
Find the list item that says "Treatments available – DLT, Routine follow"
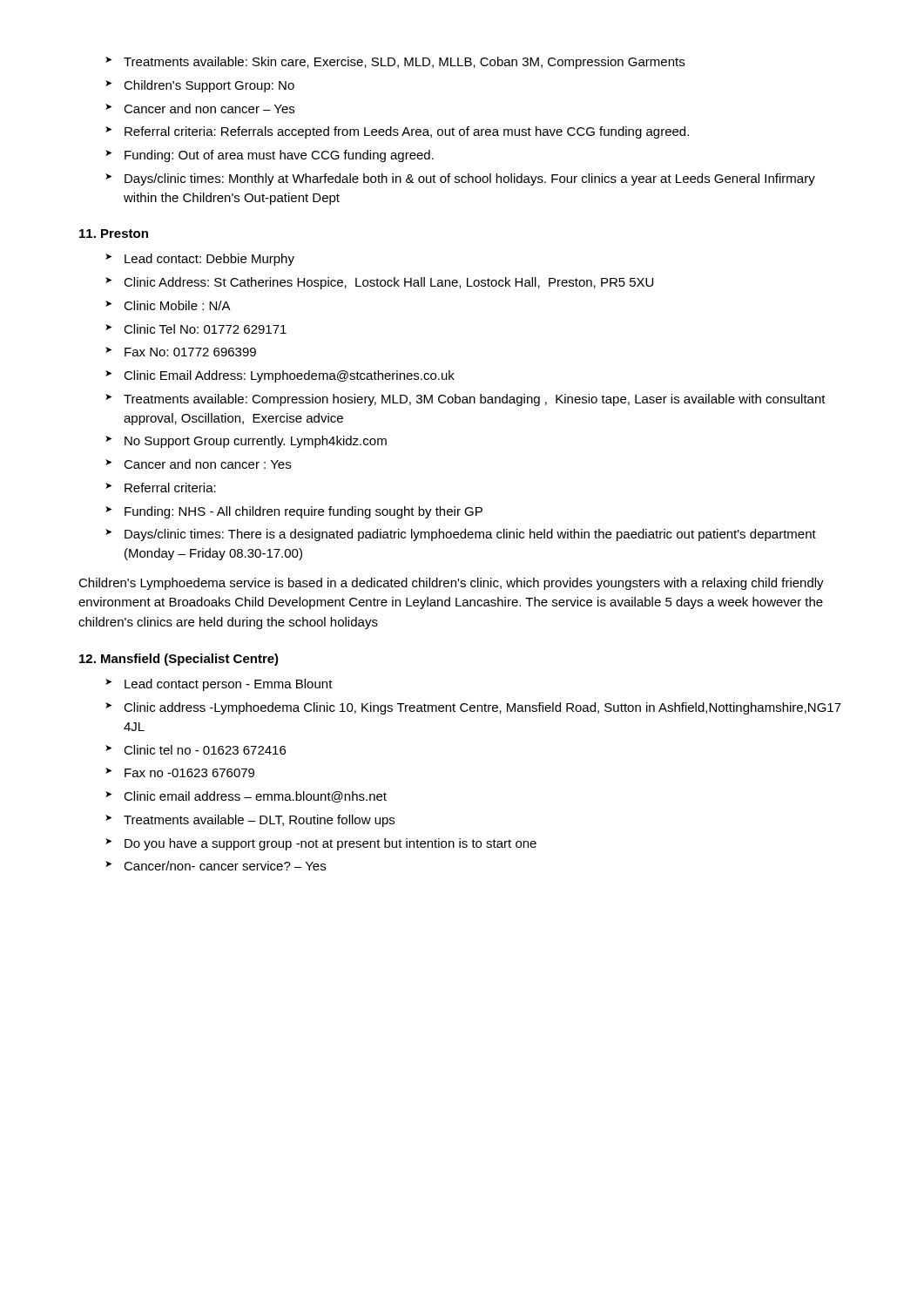(250, 821)
